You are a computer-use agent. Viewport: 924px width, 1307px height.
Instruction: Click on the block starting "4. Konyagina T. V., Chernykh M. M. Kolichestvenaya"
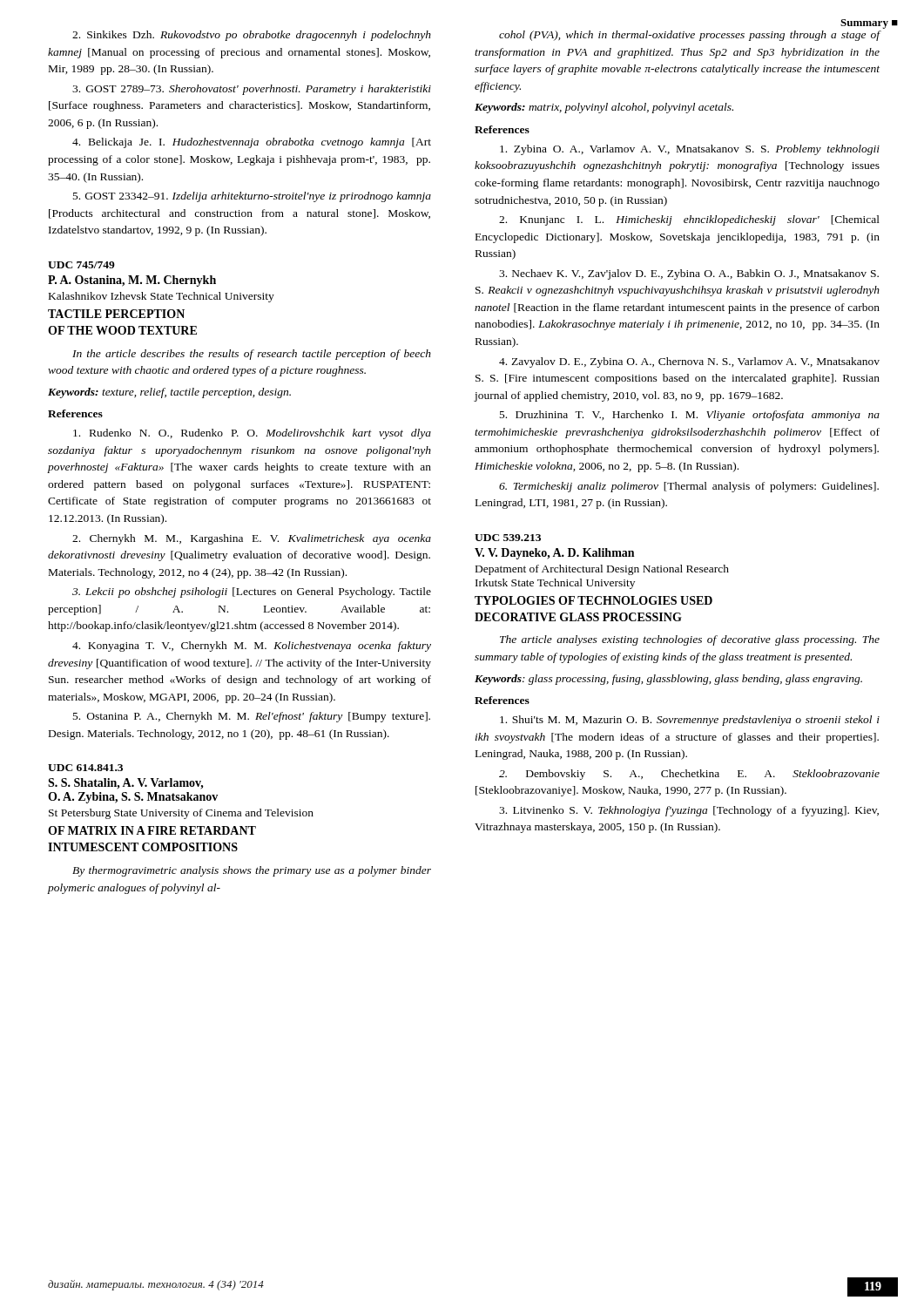[x=239, y=671]
